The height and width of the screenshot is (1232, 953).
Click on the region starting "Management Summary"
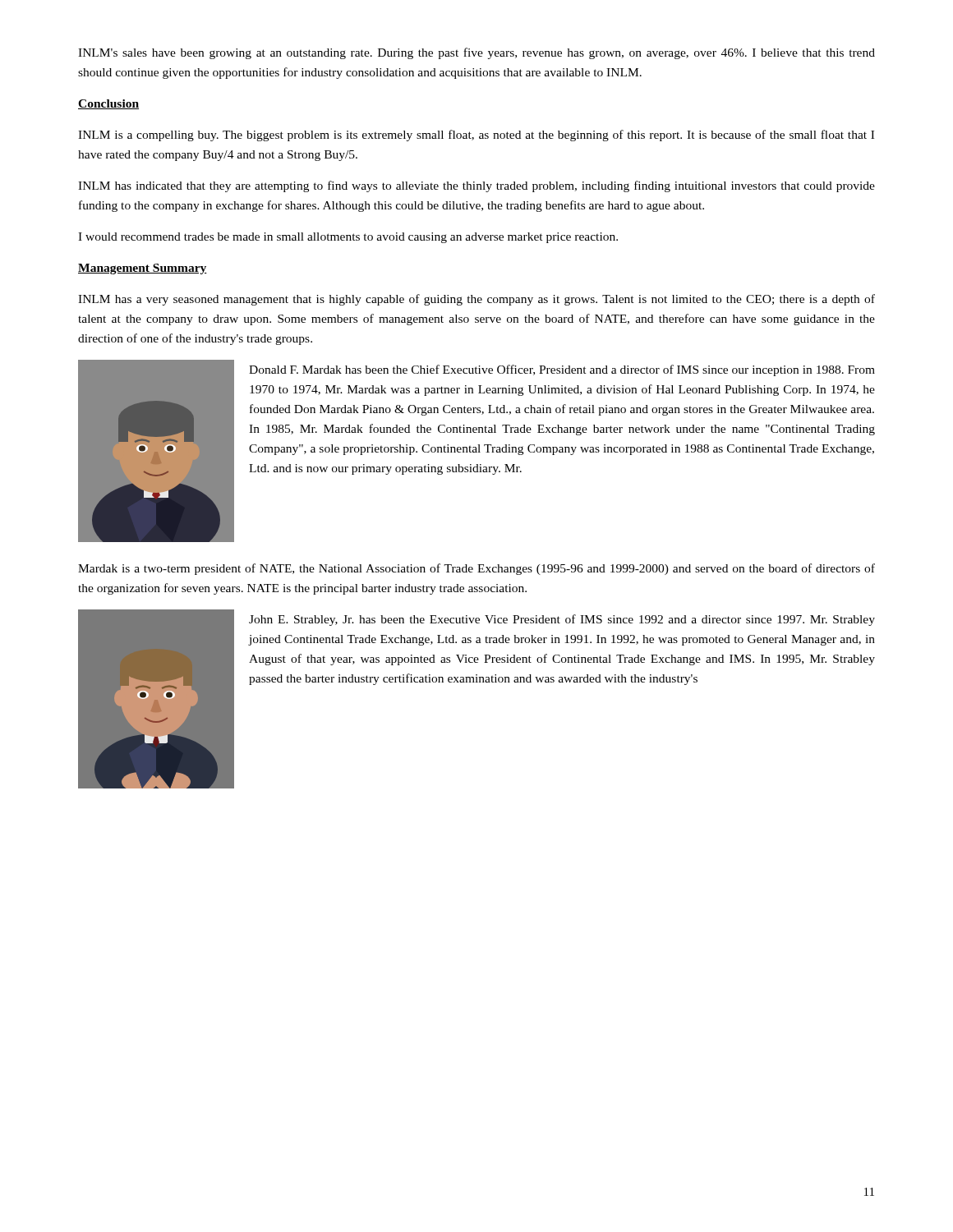[x=143, y=269]
